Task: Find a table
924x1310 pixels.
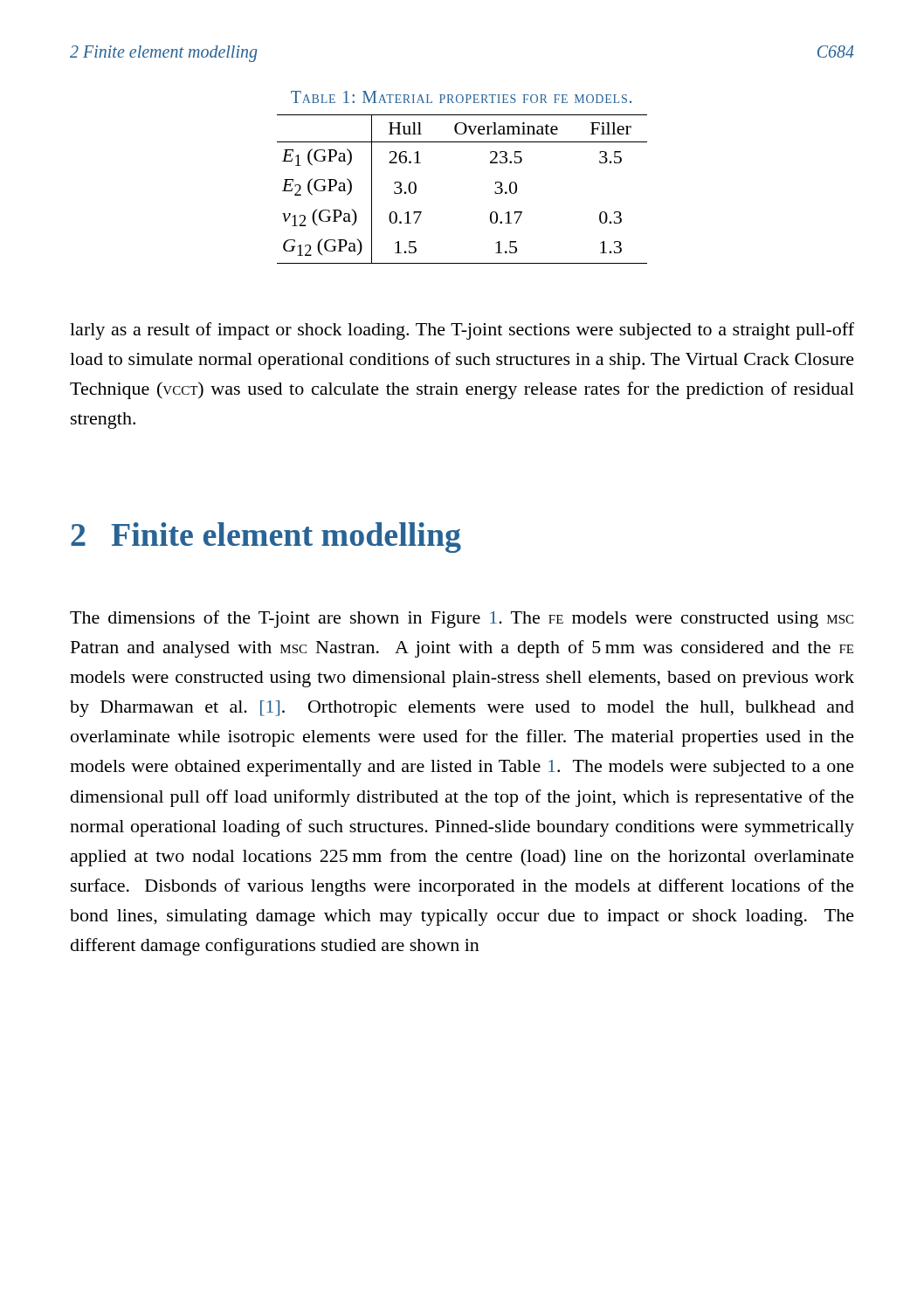Action: 462,189
